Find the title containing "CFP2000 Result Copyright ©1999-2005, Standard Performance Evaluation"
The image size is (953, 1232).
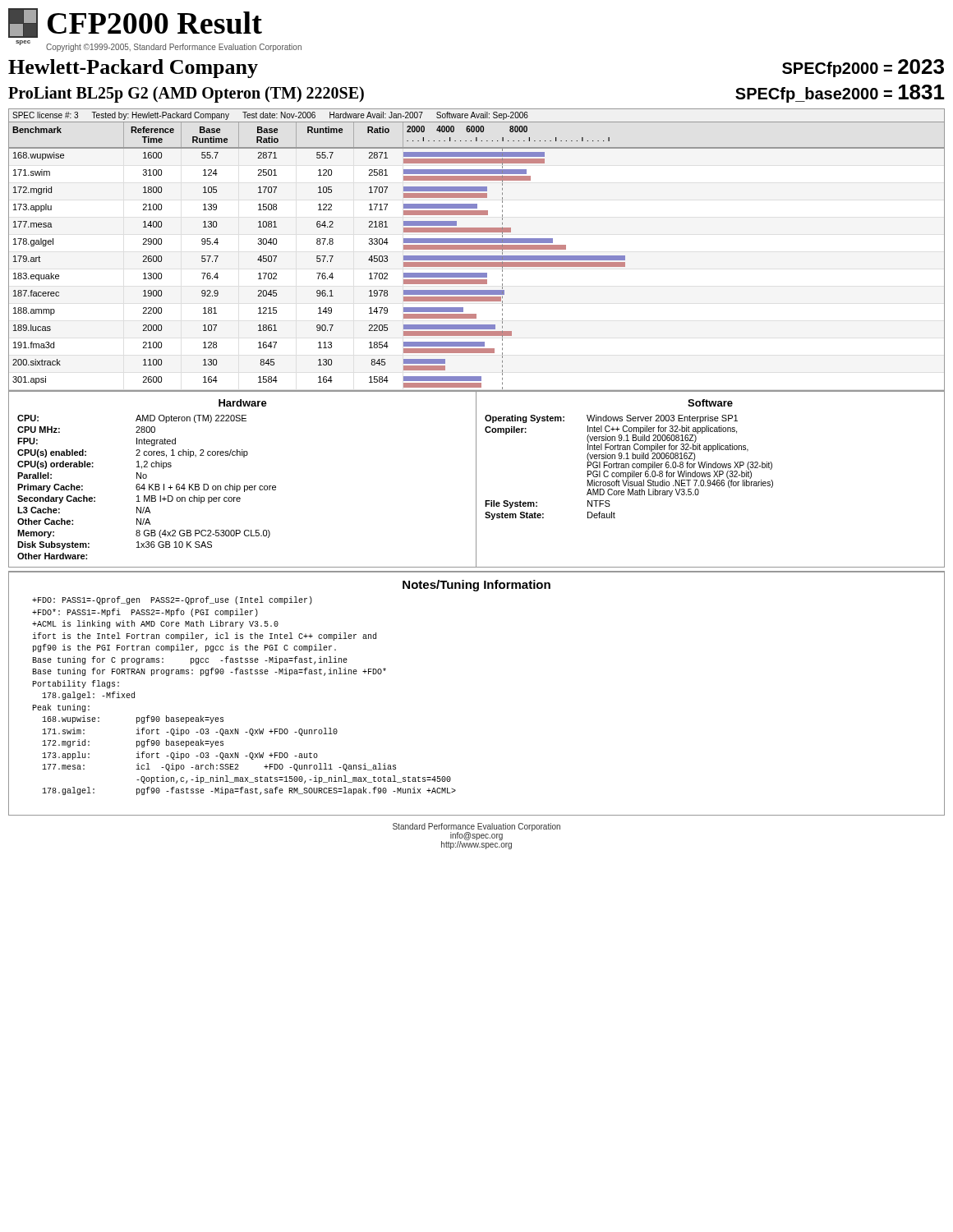[x=174, y=29]
